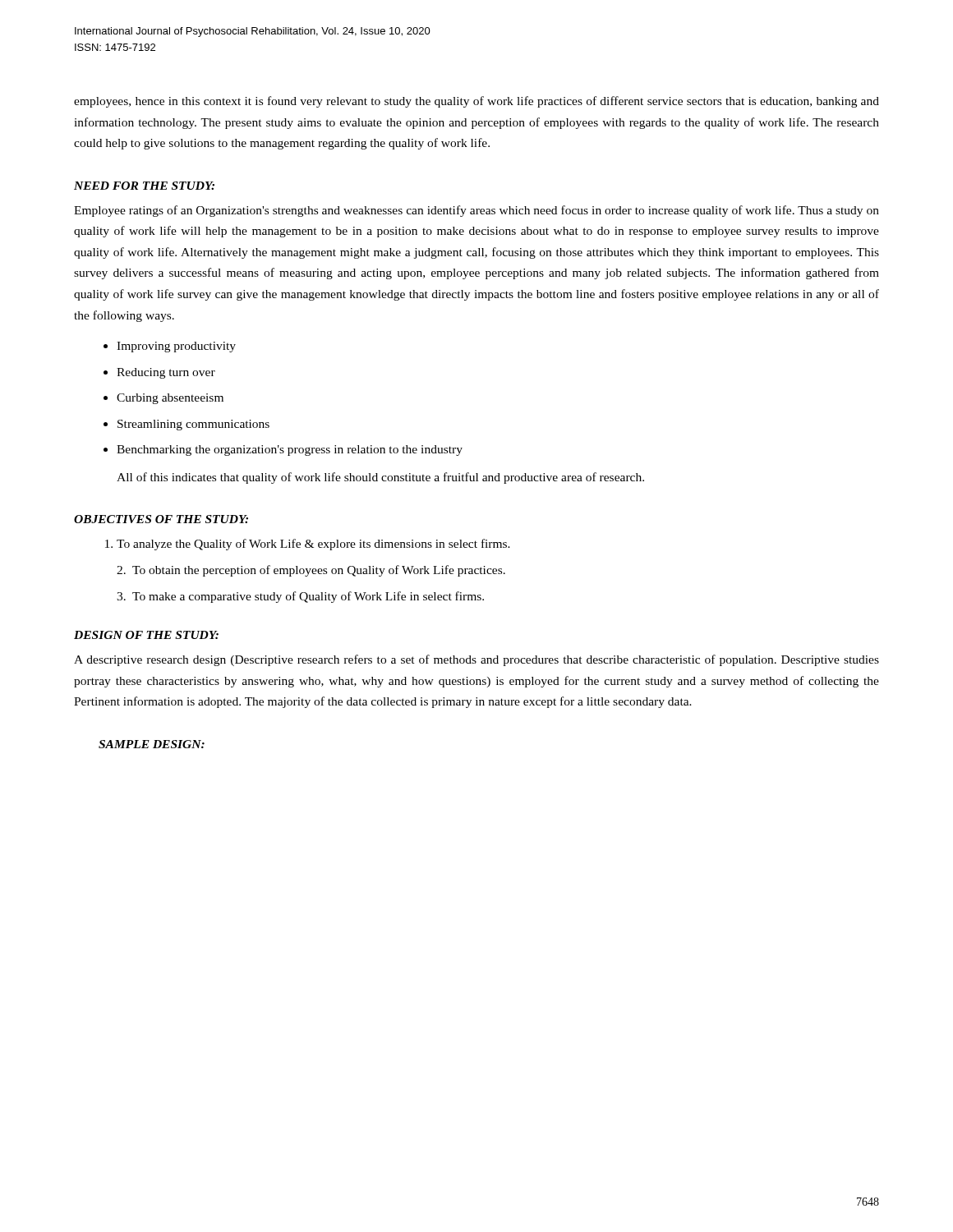Viewport: 953px width, 1232px height.
Task: Navigate to the text starting "A descriptive research"
Action: [476, 680]
